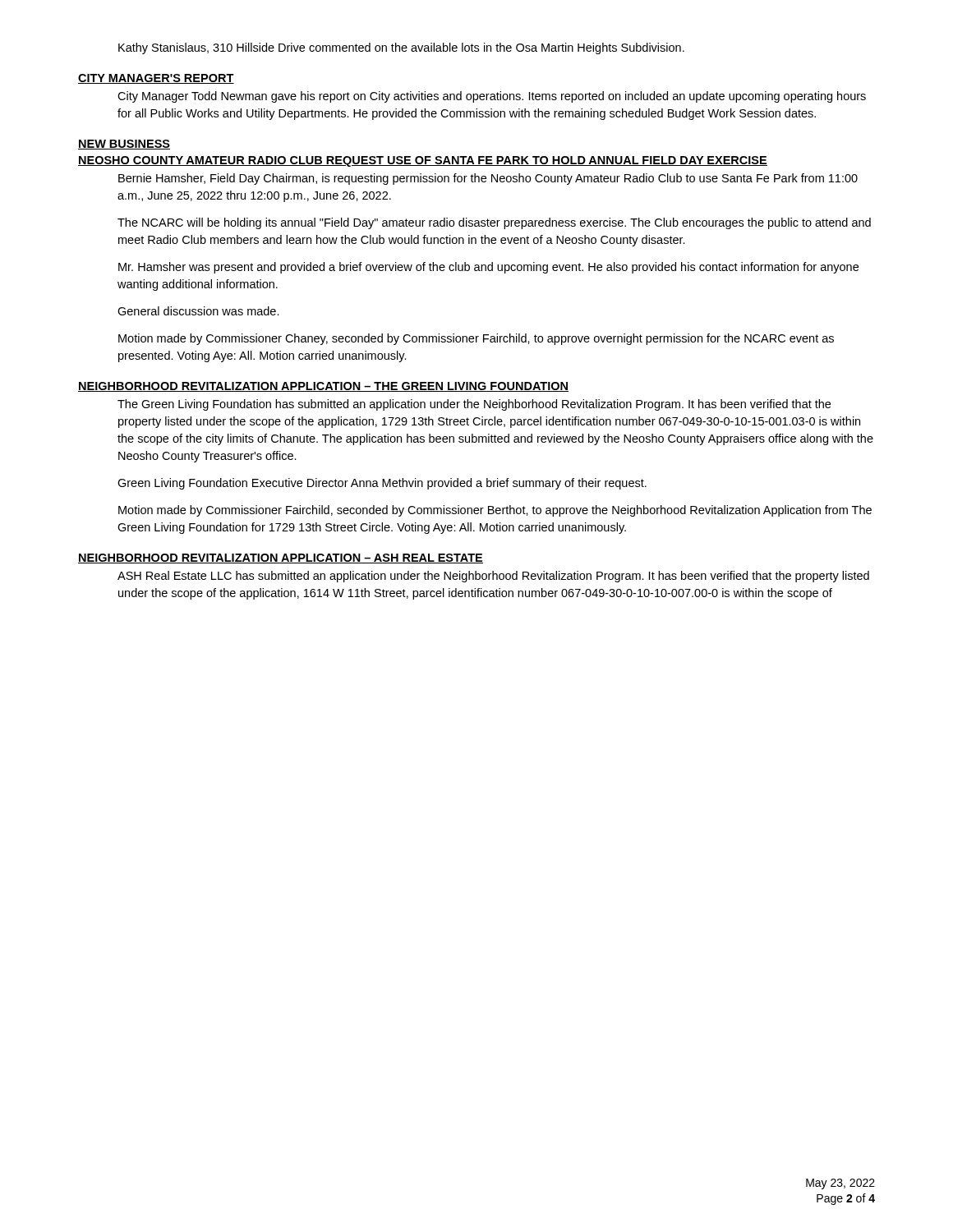The width and height of the screenshot is (953, 1232).
Task: Point to the block beginning "The Green Living Foundation has submitted an application"
Action: pos(496,431)
